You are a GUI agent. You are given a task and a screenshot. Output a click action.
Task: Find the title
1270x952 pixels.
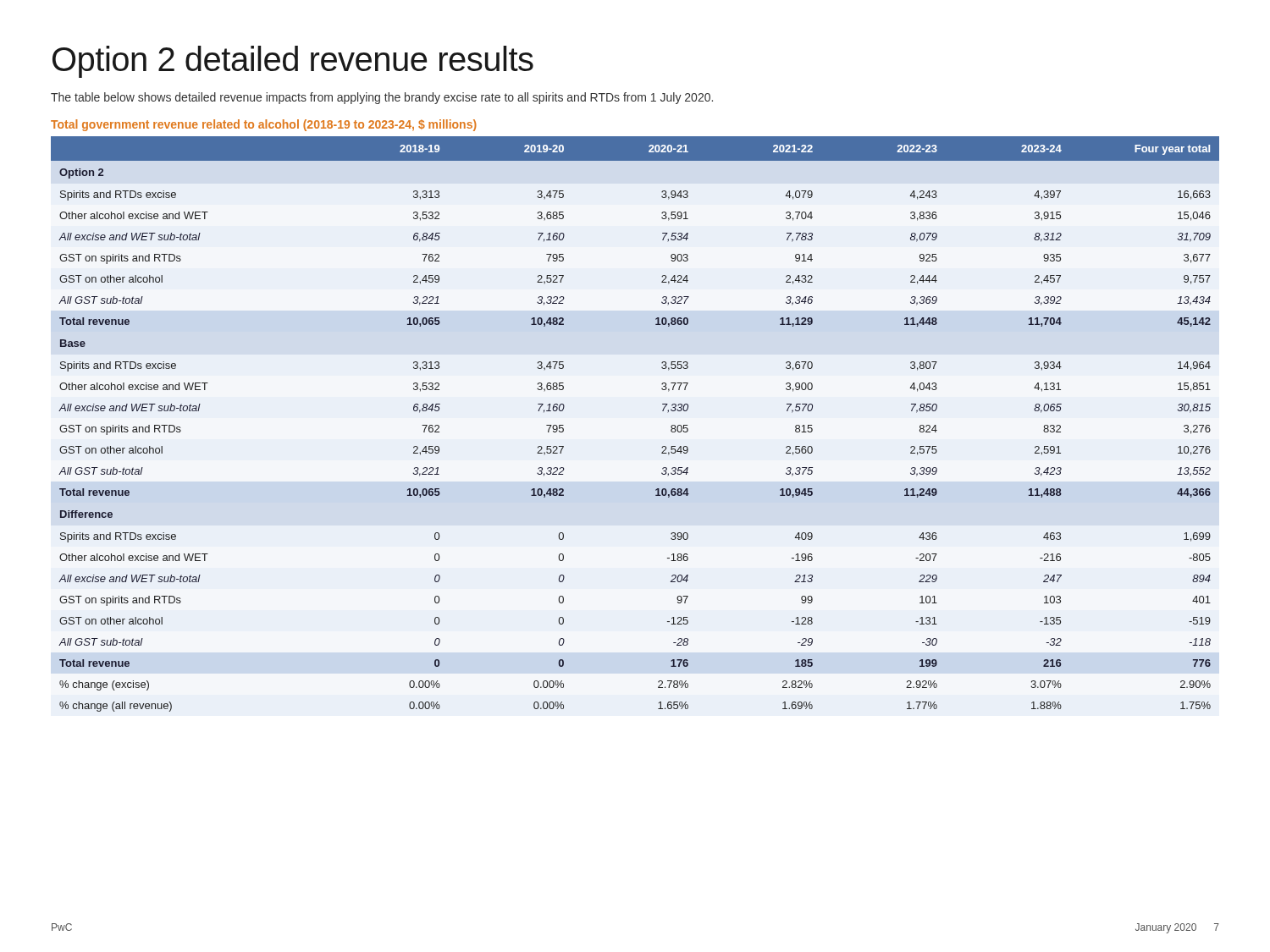tap(292, 59)
